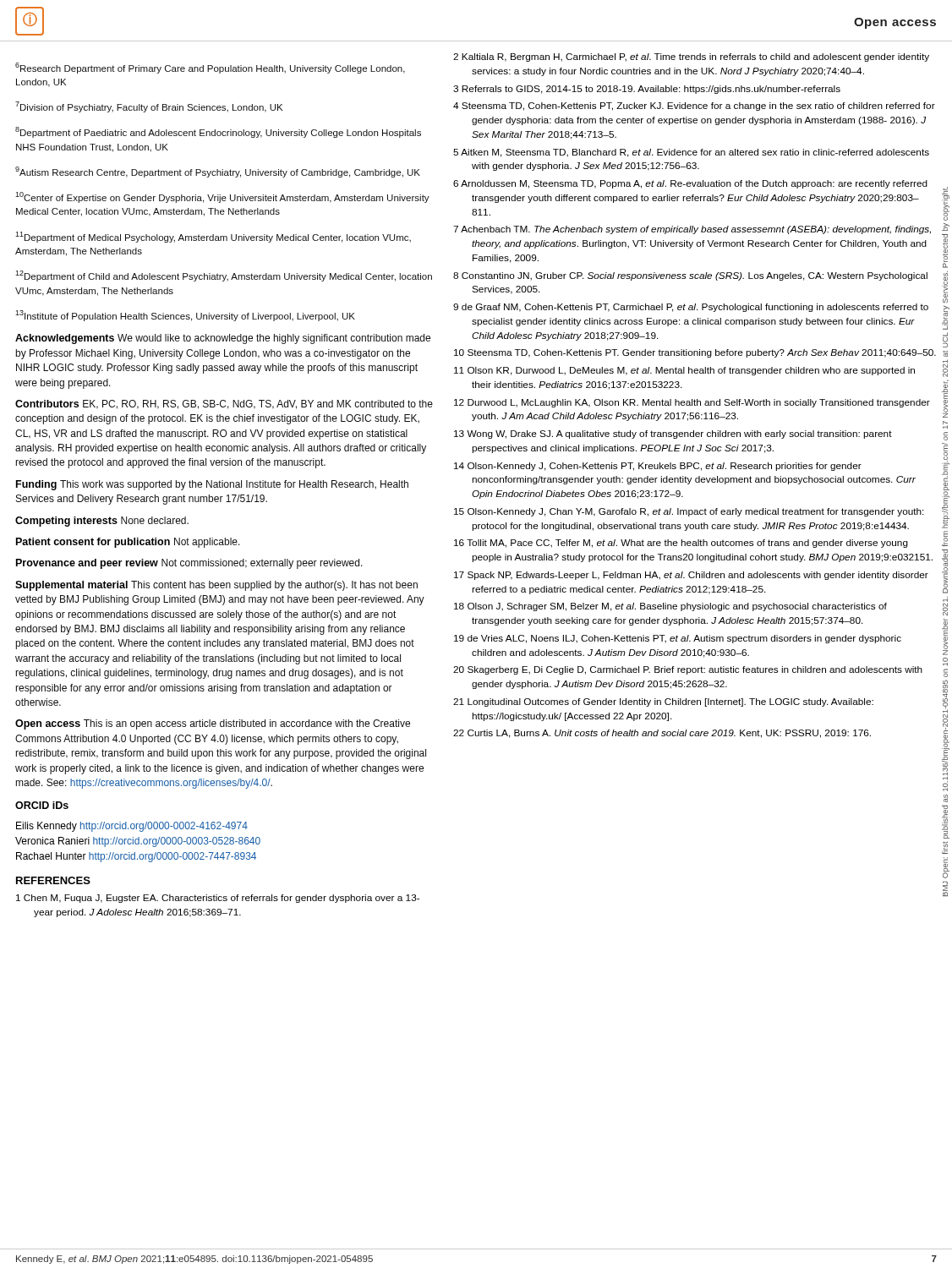This screenshot has height=1268, width=952.
Task: Click on the list item with the text "13 Wong W, Drake"
Action: tap(672, 441)
